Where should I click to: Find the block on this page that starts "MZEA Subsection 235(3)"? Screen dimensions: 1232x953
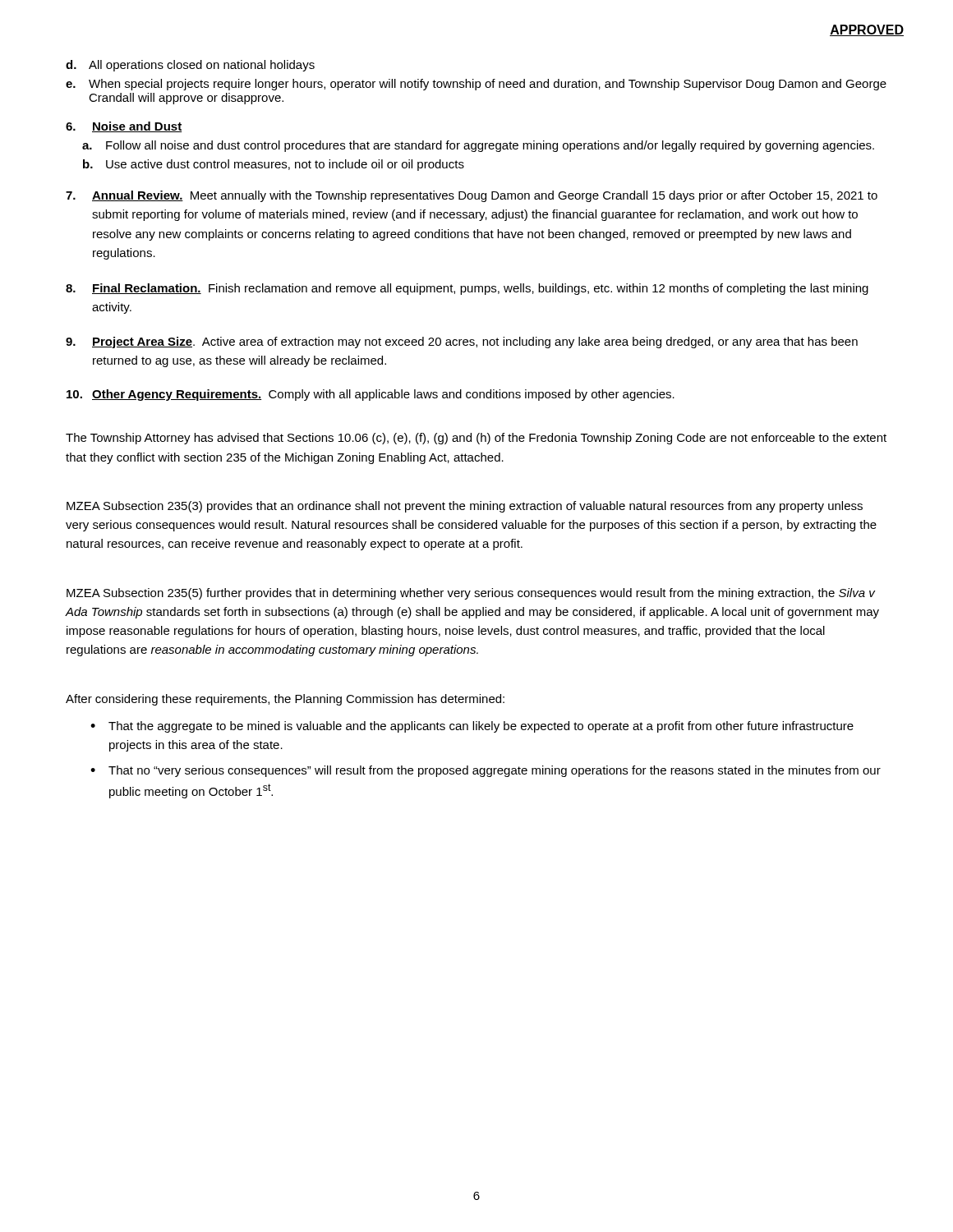[471, 524]
